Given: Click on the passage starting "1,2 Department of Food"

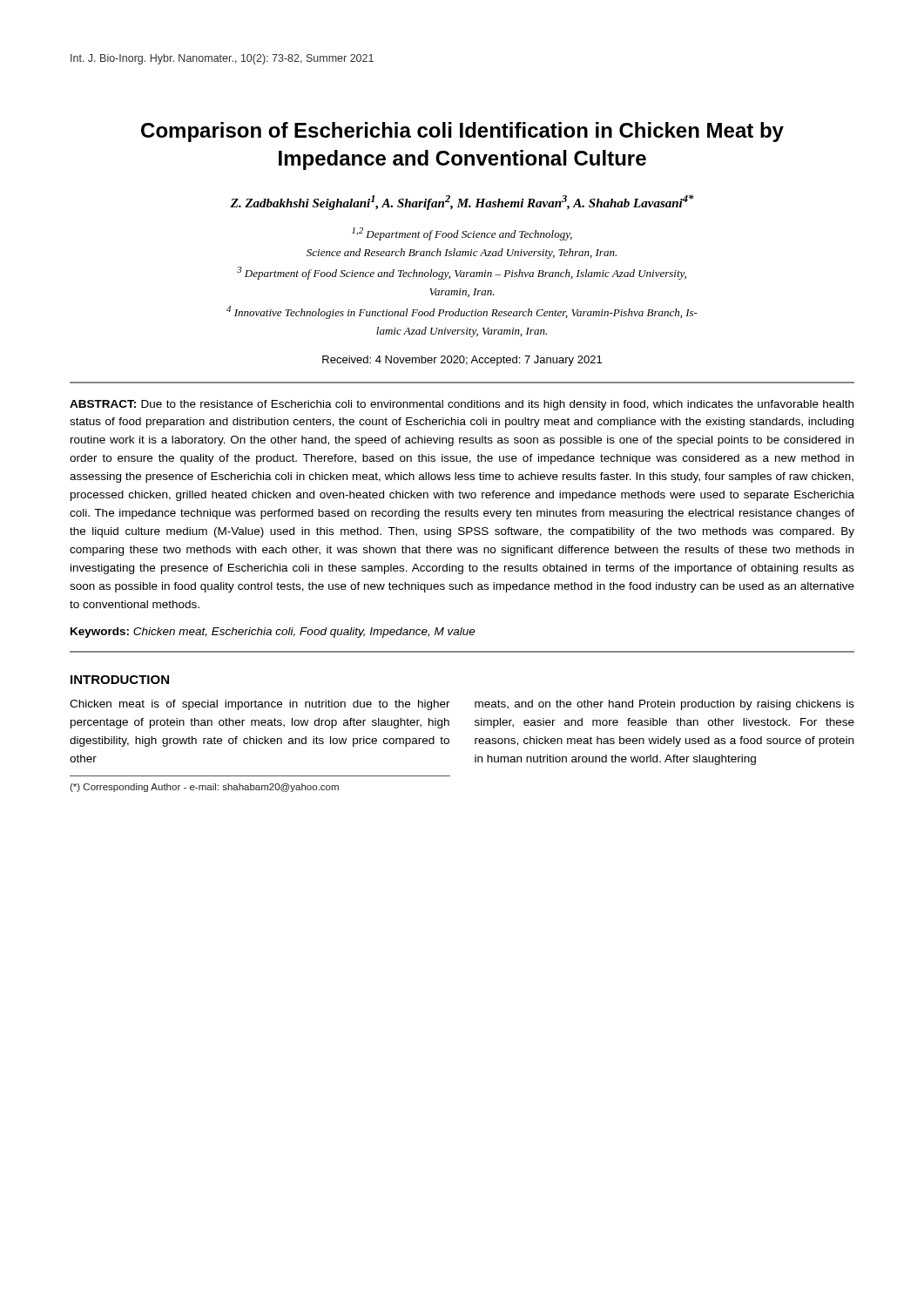Looking at the screenshot, I should 462,281.
